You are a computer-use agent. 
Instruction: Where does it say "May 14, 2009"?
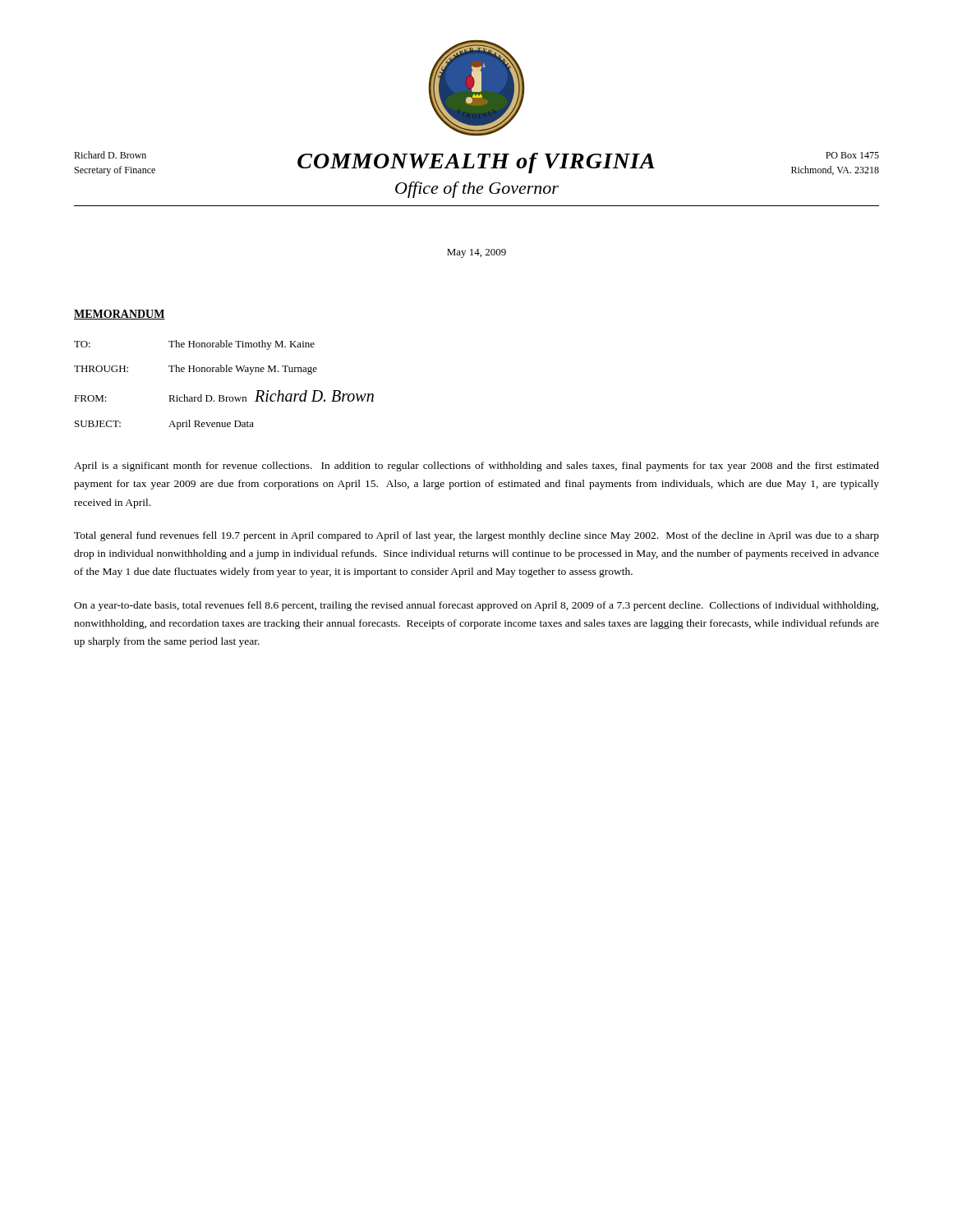click(x=476, y=252)
